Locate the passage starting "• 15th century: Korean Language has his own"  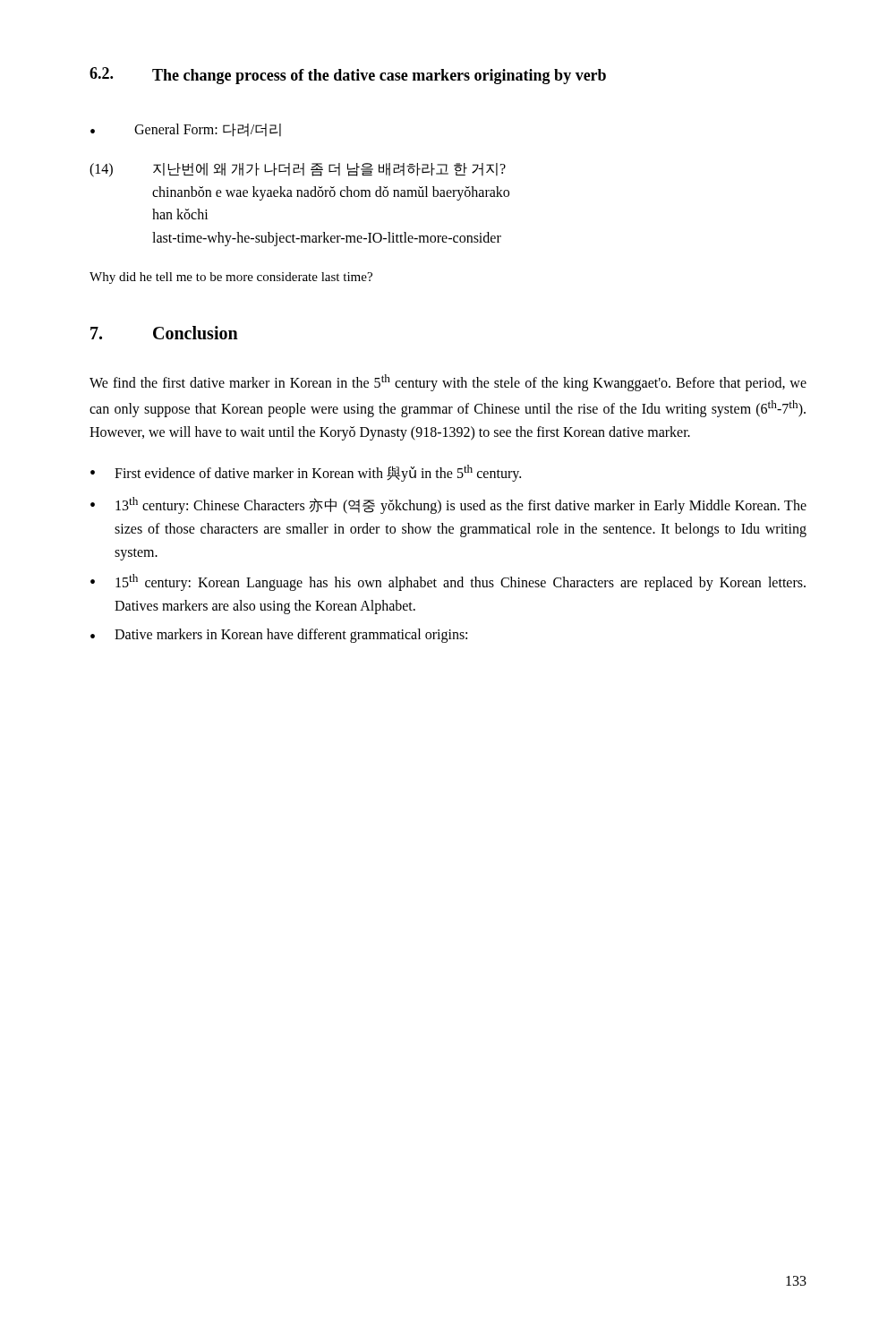pos(448,593)
